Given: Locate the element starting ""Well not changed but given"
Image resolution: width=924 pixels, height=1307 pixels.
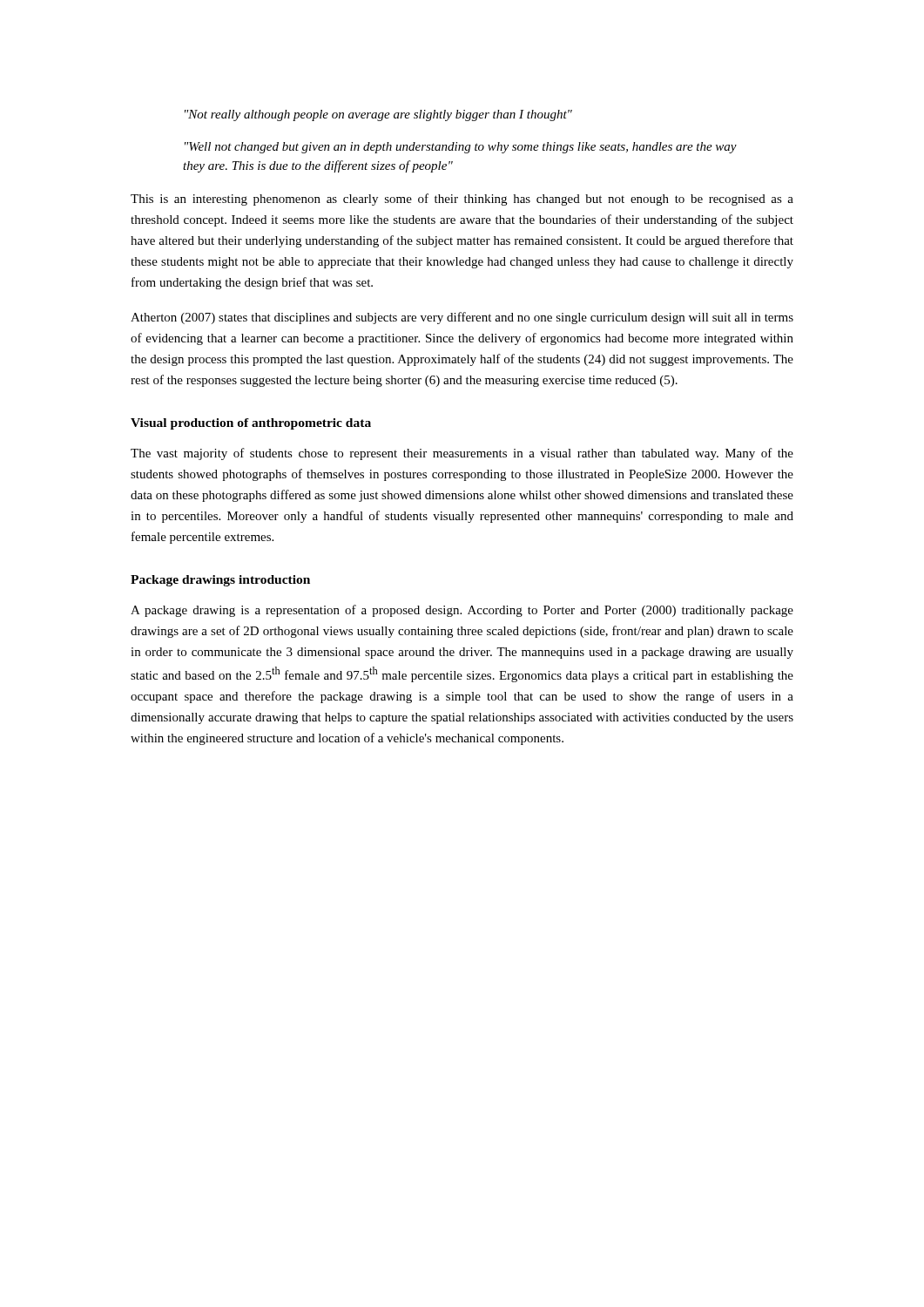Looking at the screenshot, I should point(460,156).
